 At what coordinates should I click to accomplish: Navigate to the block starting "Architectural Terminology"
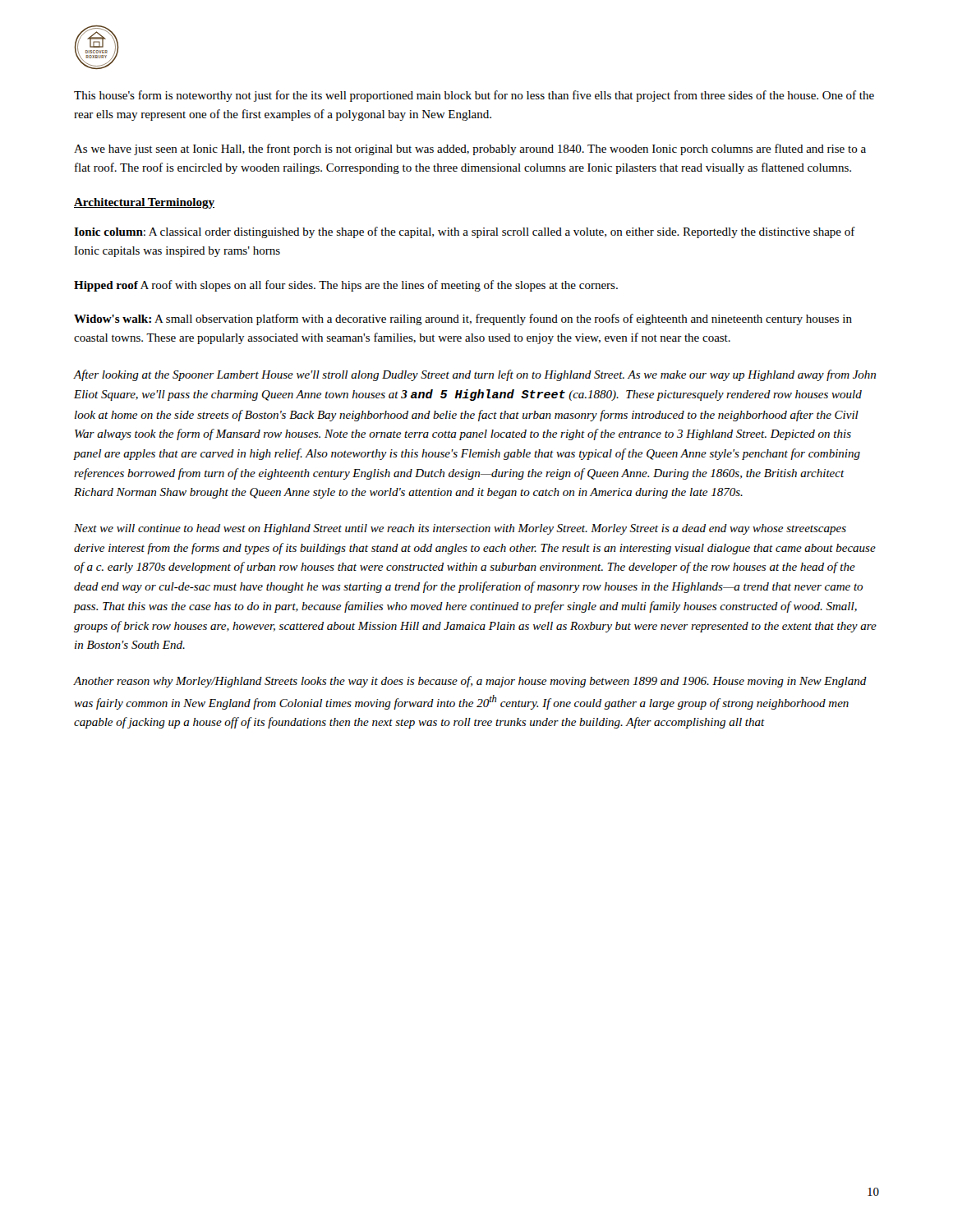pyautogui.click(x=144, y=202)
